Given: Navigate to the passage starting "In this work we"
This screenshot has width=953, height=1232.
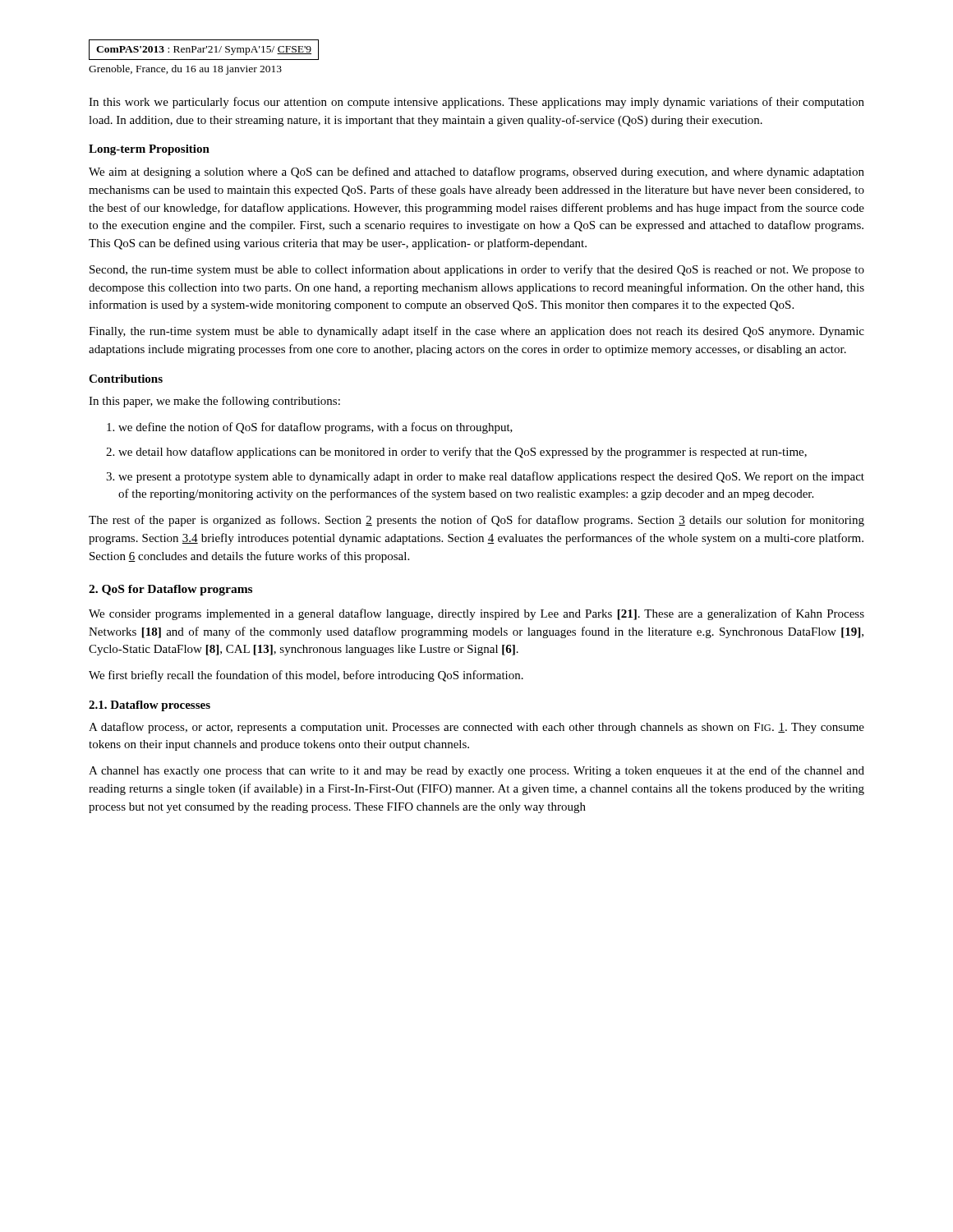Looking at the screenshot, I should (476, 111).
